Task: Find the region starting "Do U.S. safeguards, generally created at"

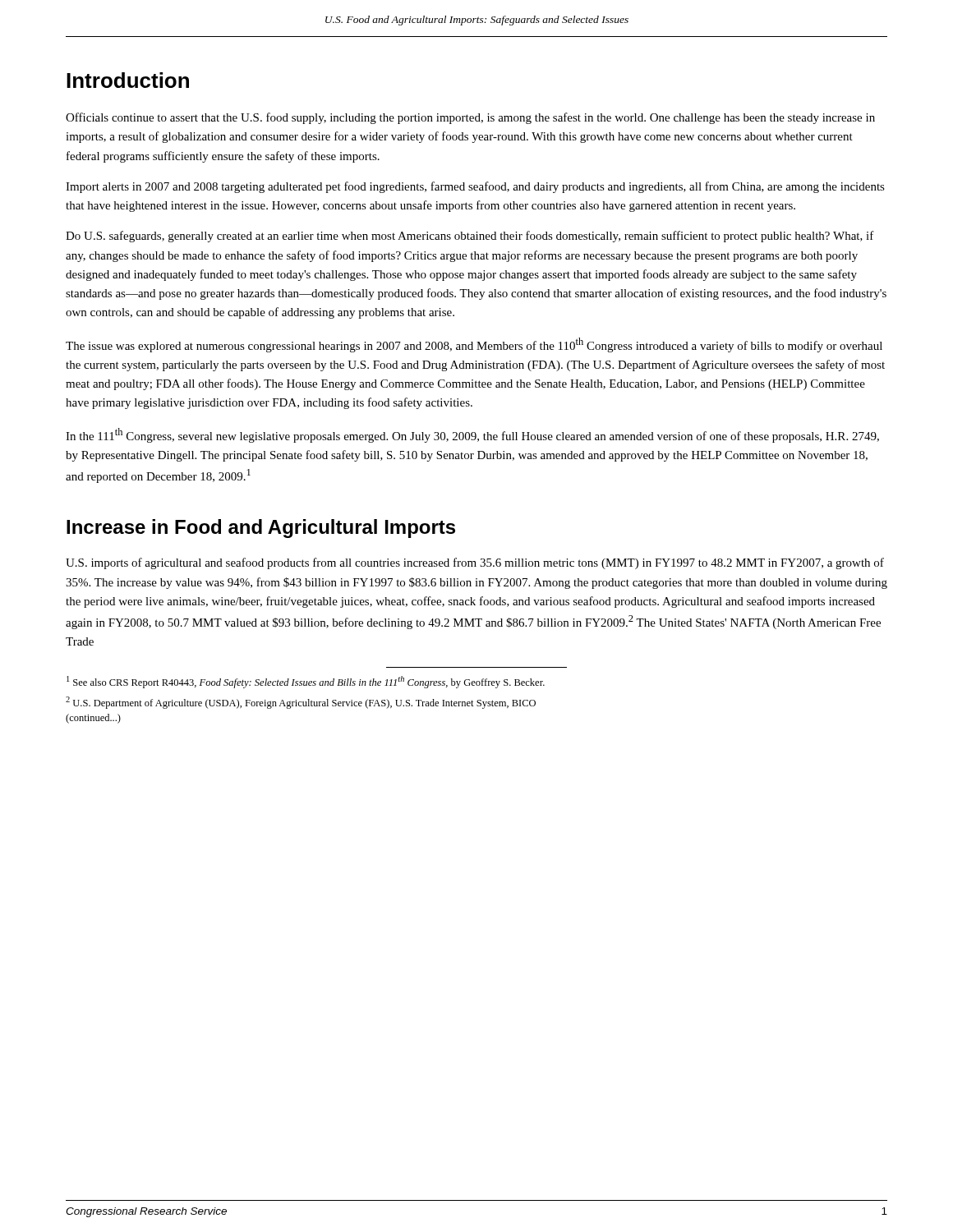Action: point(476,274)
